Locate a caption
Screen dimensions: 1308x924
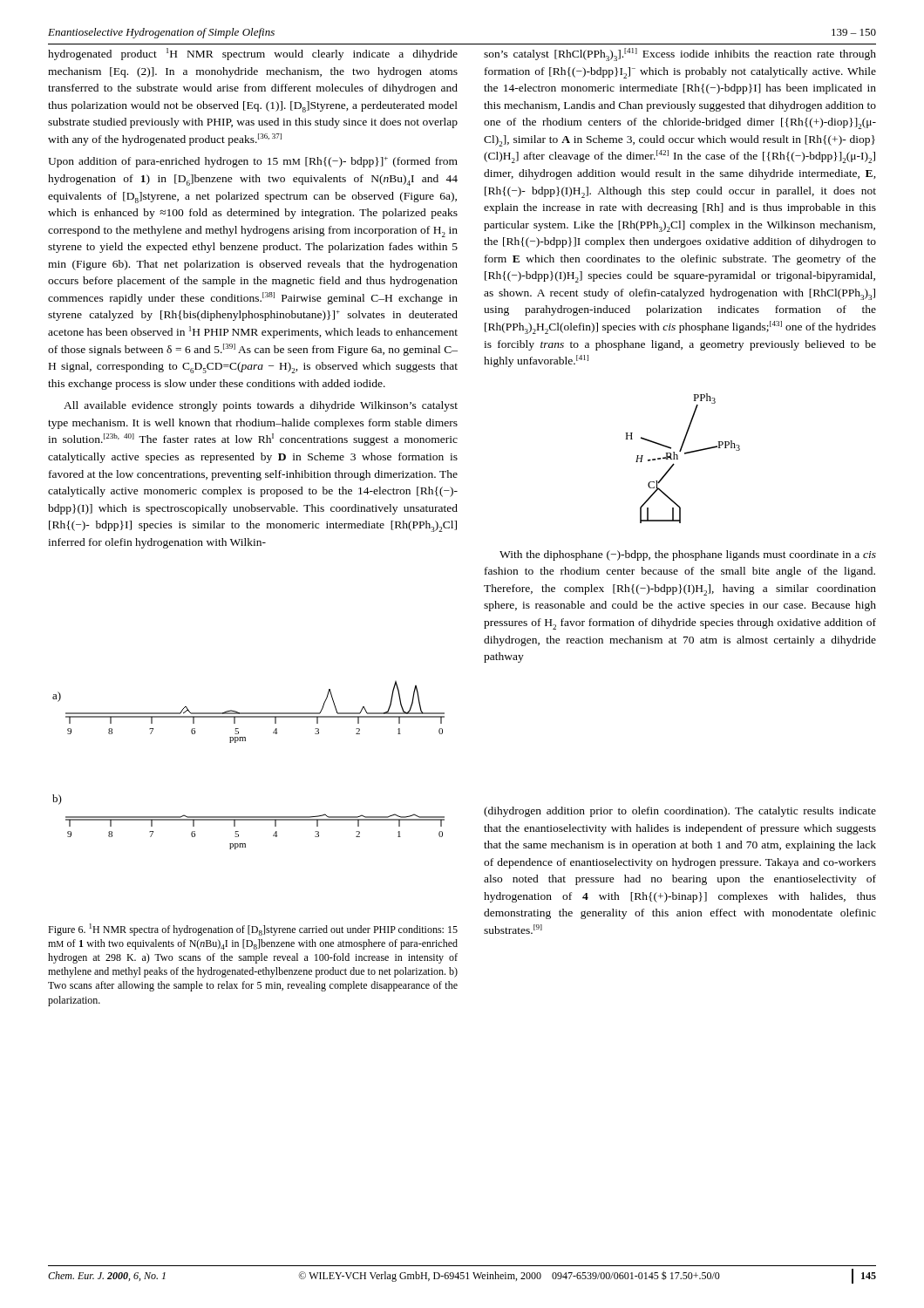[x=253, y=965]
